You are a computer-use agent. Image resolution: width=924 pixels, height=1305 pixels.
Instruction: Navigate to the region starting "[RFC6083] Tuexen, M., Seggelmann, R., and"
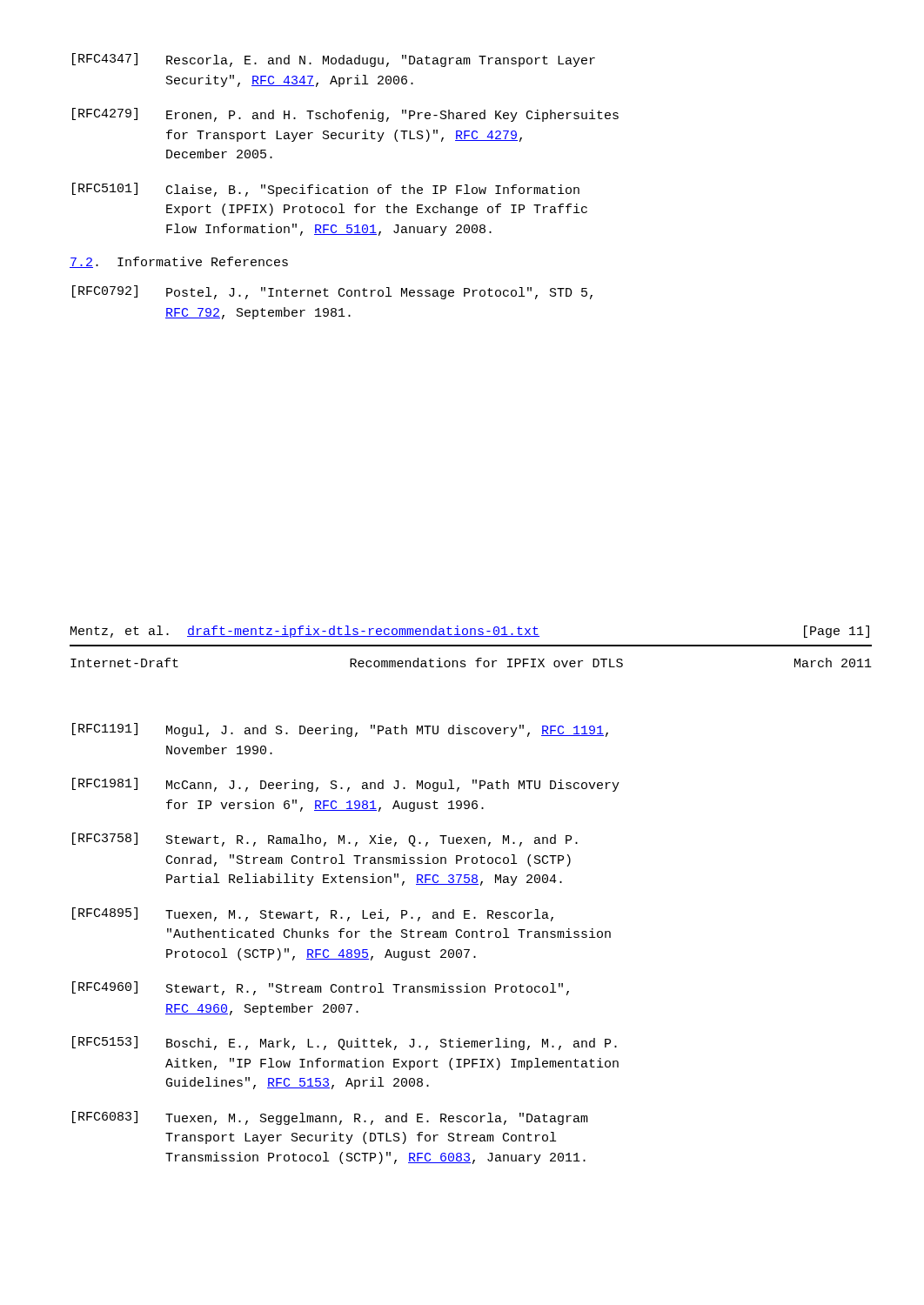329,1139
